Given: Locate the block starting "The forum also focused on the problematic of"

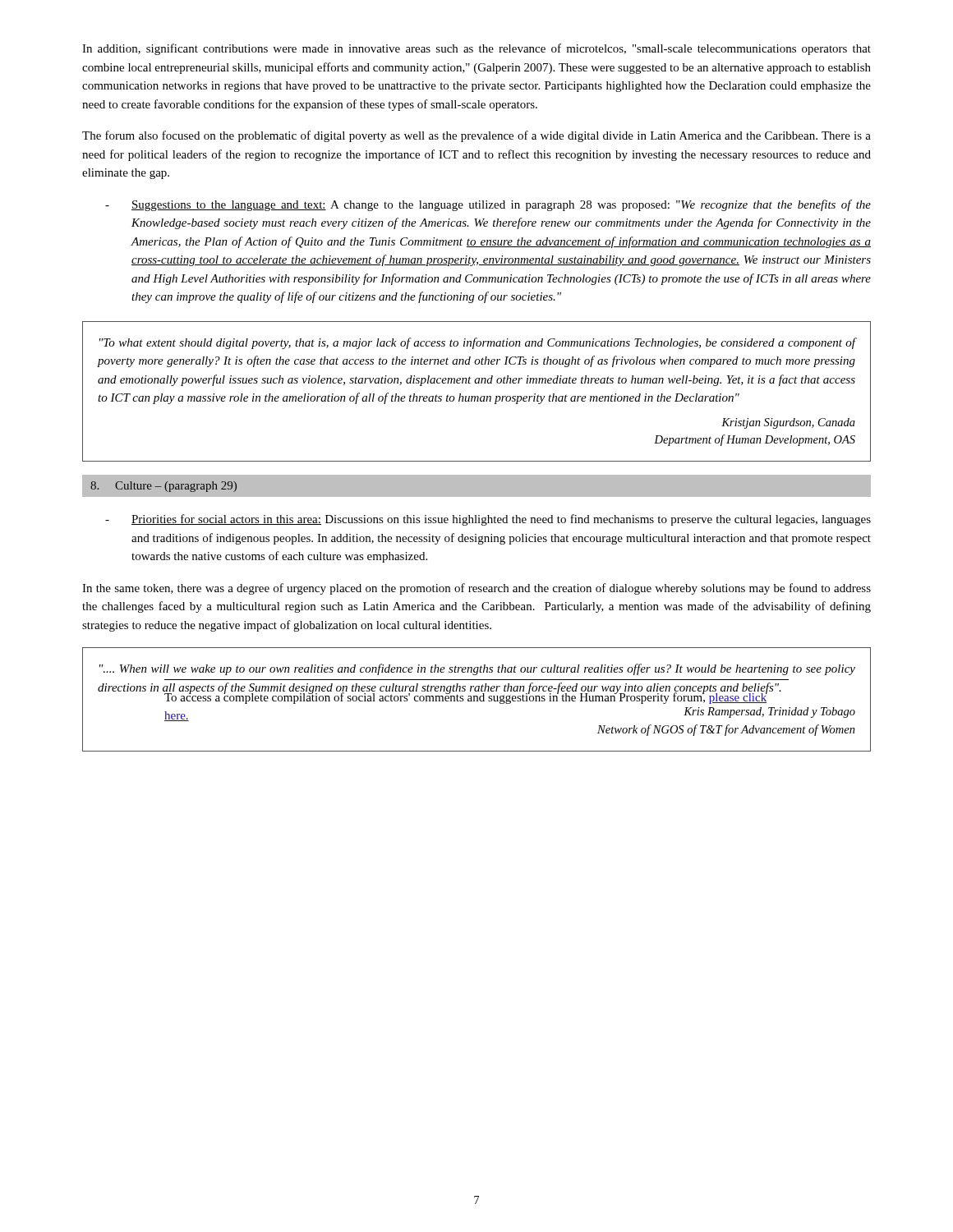Looking at the screenshot, I should click(x=476, y=154).
